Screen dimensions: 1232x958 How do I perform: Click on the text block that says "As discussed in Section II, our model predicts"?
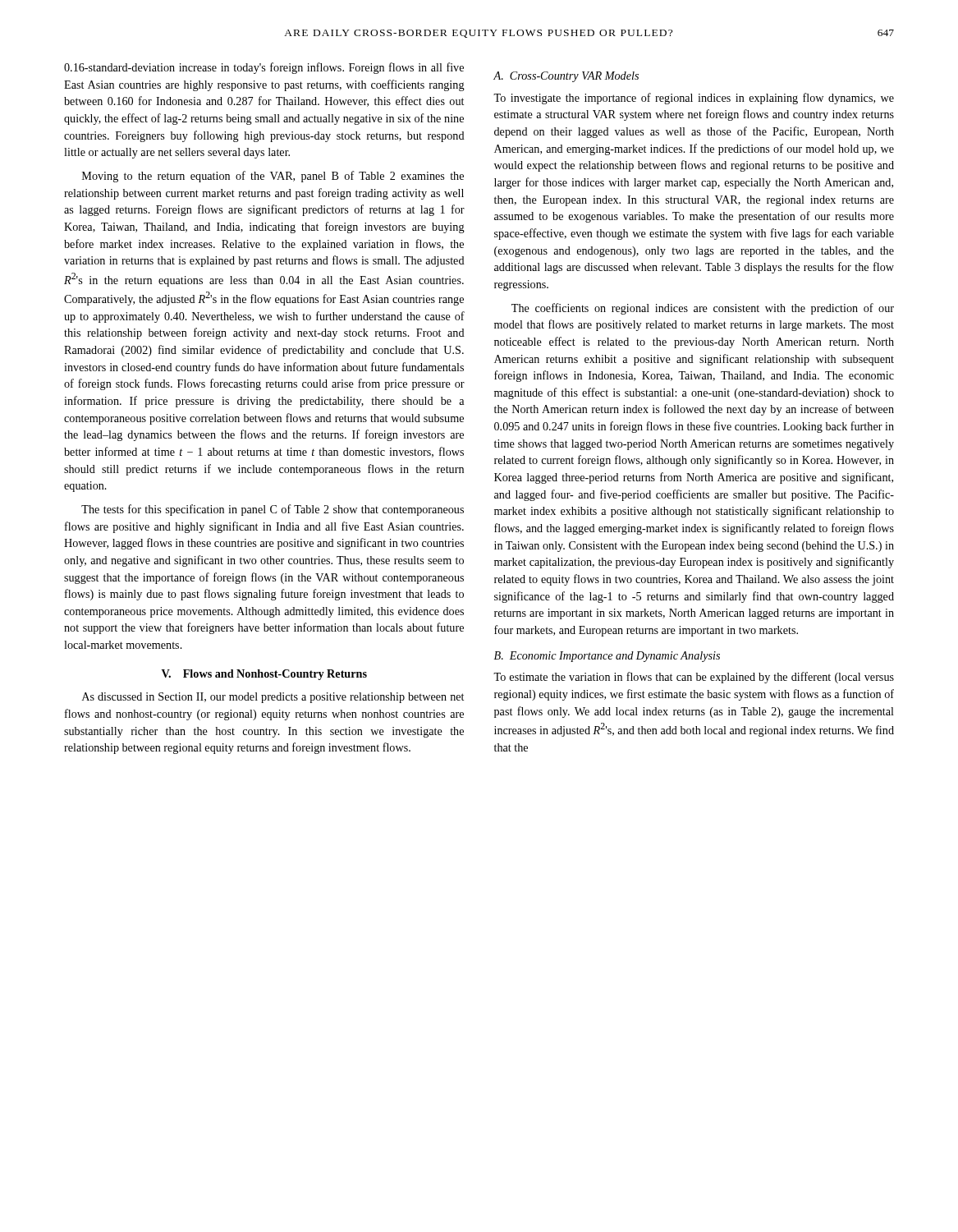click(x=264, y=723)
